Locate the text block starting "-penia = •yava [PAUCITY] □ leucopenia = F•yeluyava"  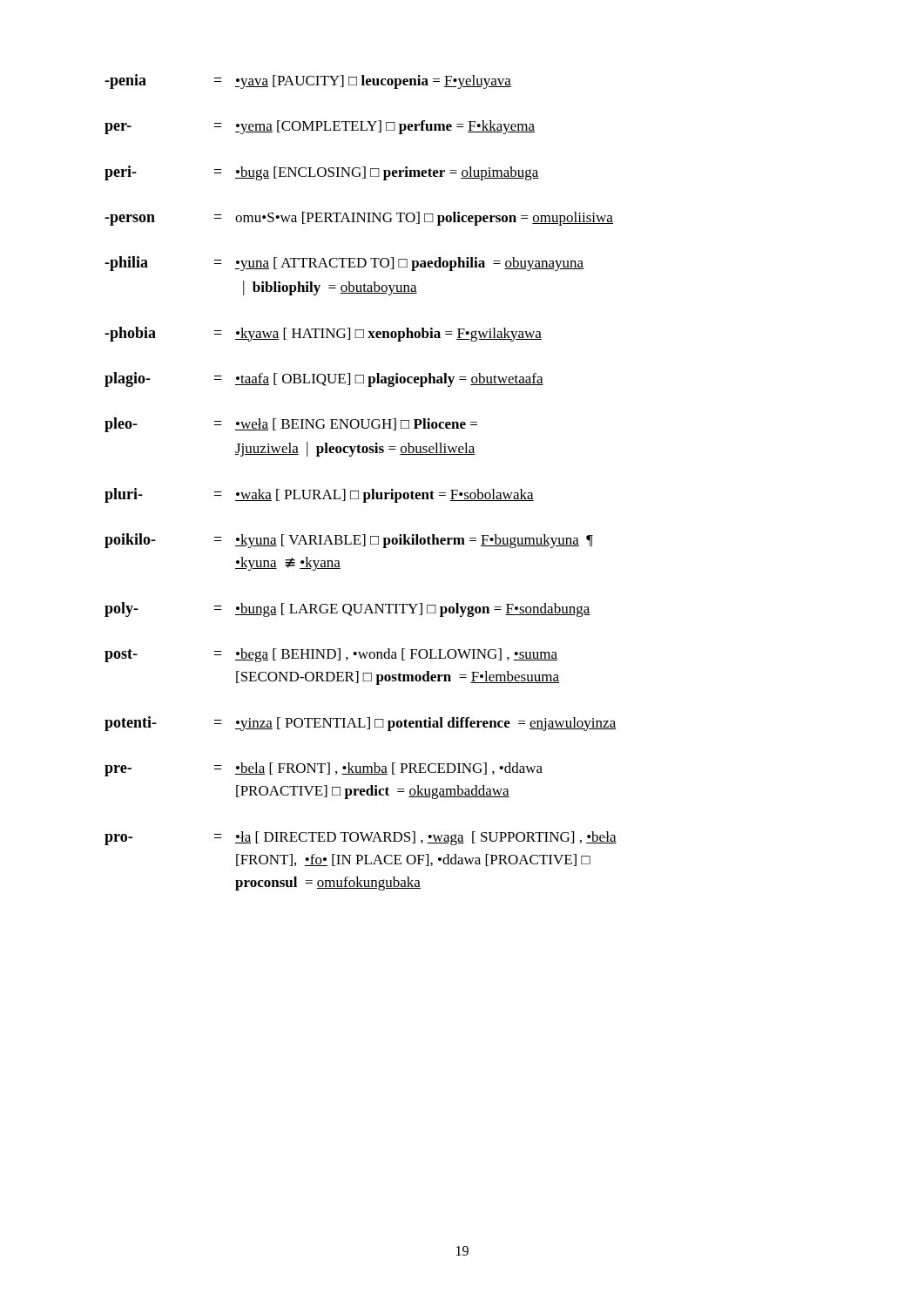tap(471, 81)
